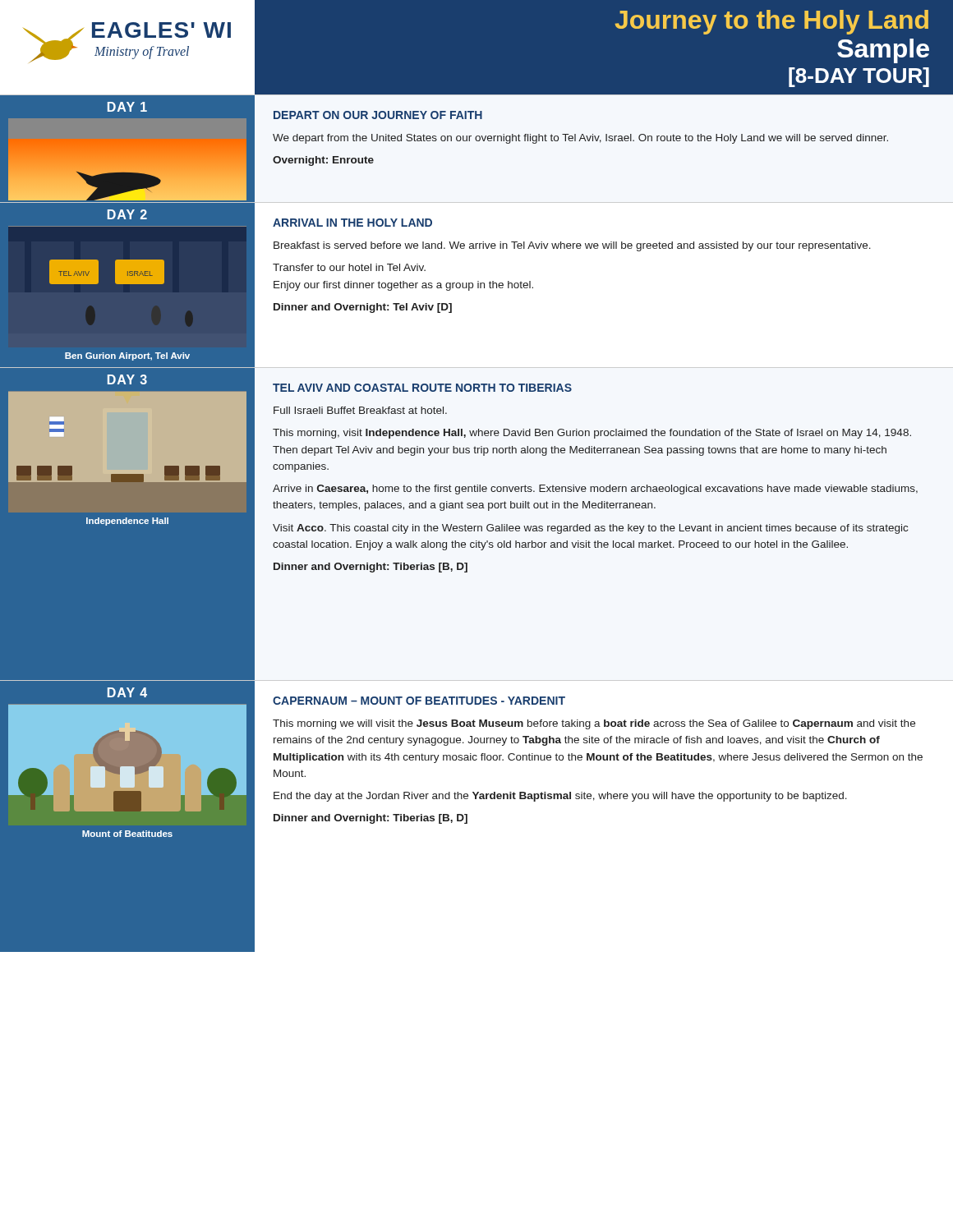Select the block starting "DEPART ON OUR JOURNEY OF FAITH We"
The image size is (953, 1232).
pyautogui.click(x=604, y=138)
